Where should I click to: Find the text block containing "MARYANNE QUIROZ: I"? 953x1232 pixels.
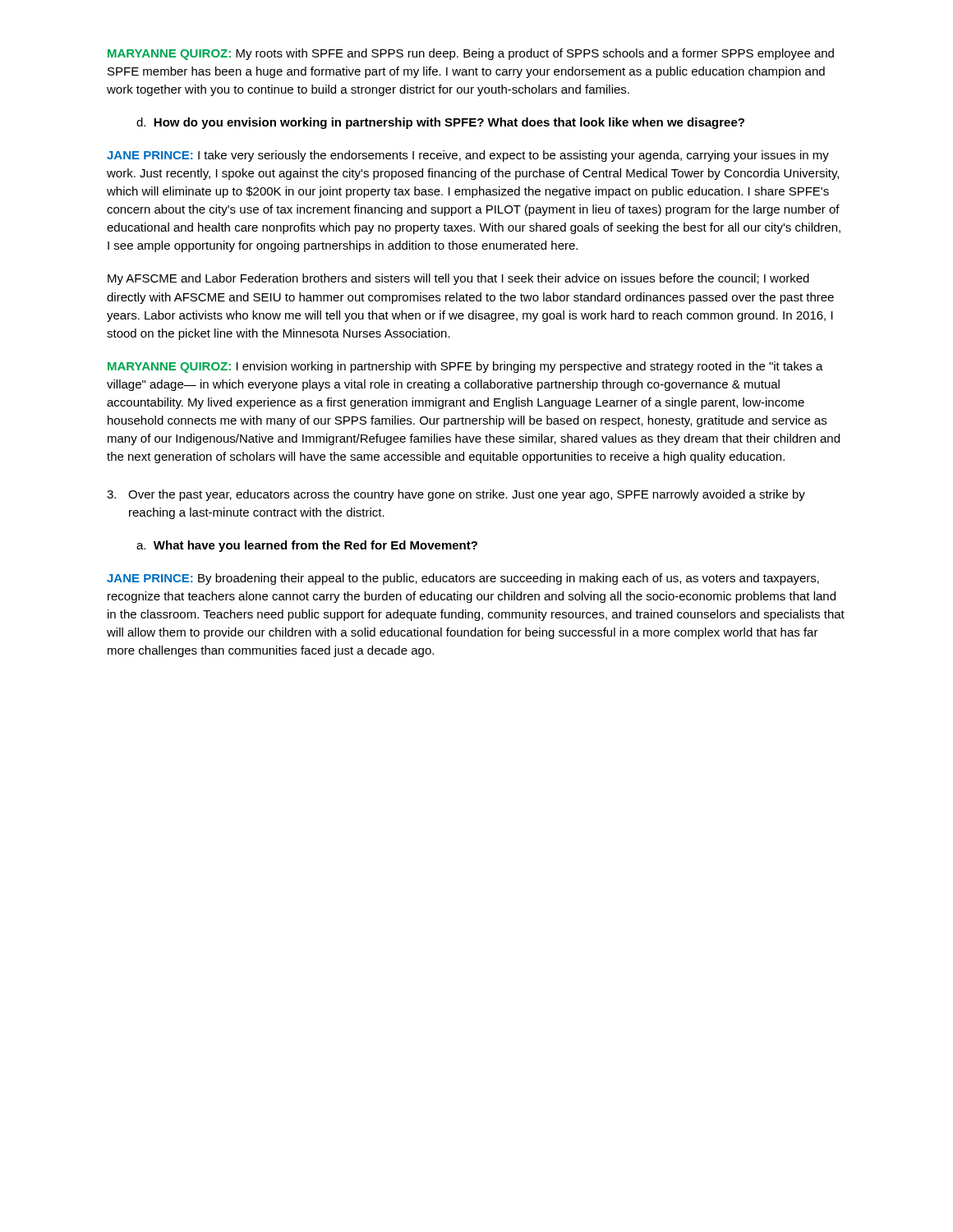pos(474,411)
